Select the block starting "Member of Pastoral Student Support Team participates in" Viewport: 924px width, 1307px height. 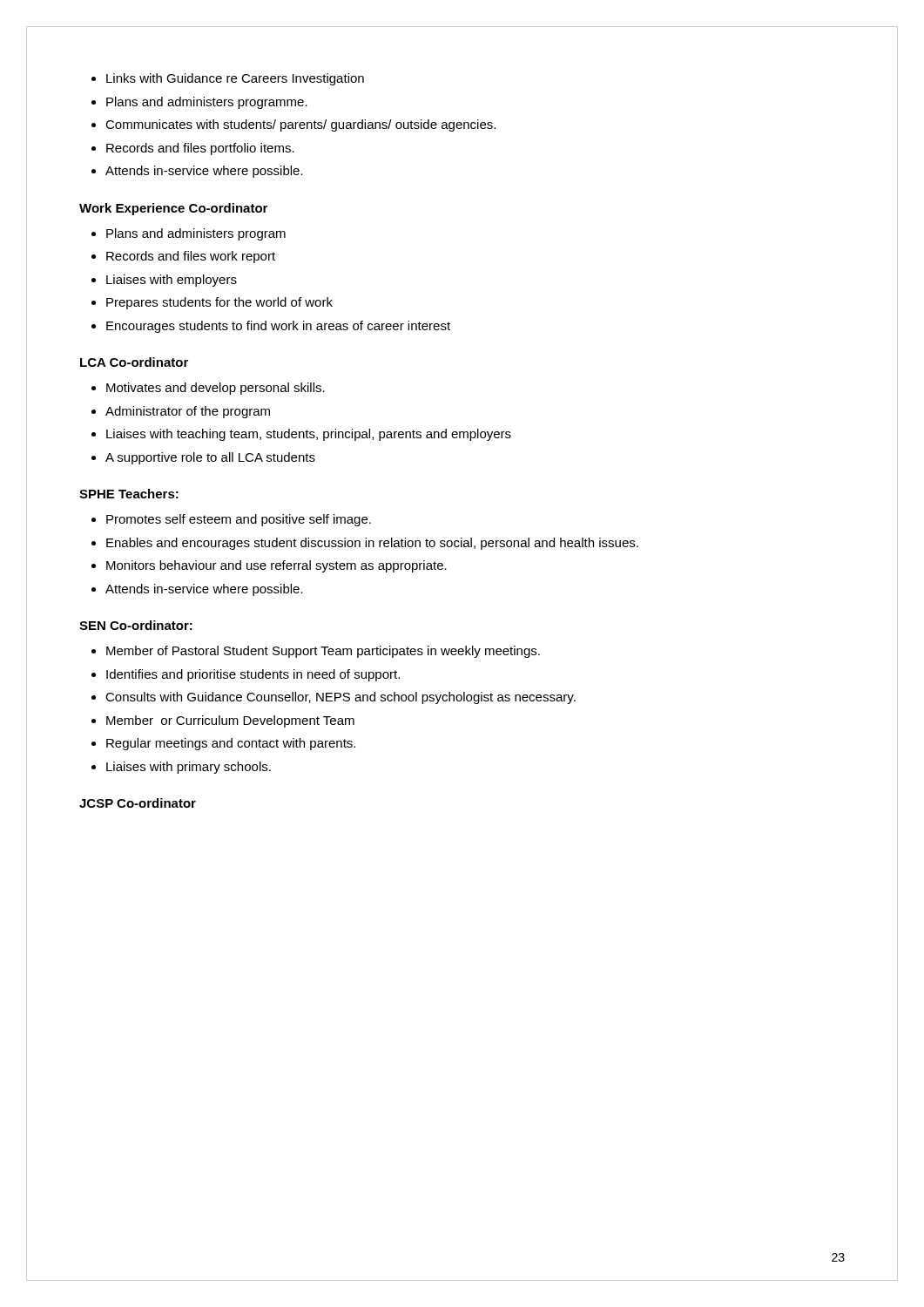tap(323, 650)
